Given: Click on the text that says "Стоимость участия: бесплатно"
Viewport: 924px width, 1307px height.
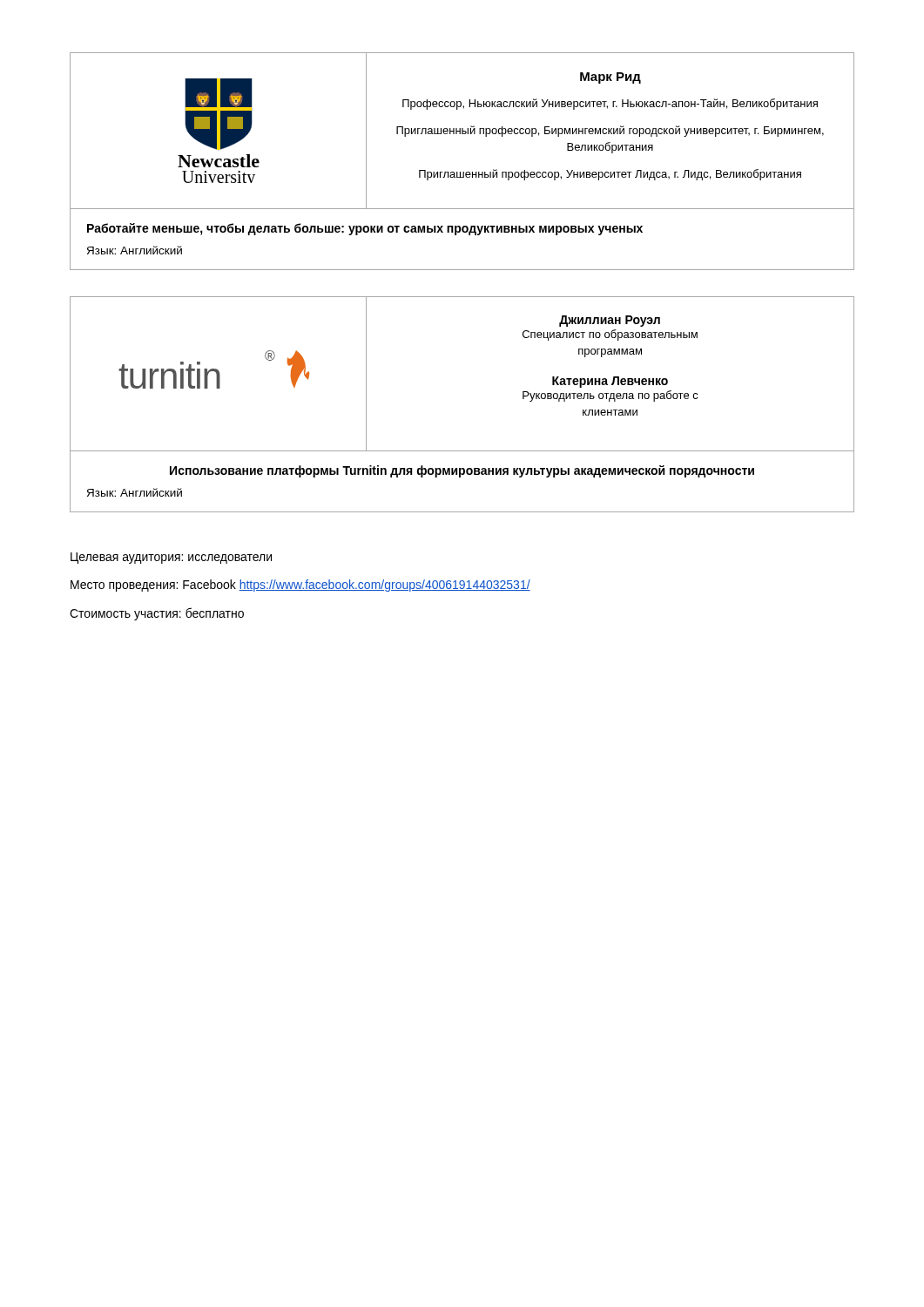Looking at the screenshot, I should pyautogui.click(x=157, y=613).
